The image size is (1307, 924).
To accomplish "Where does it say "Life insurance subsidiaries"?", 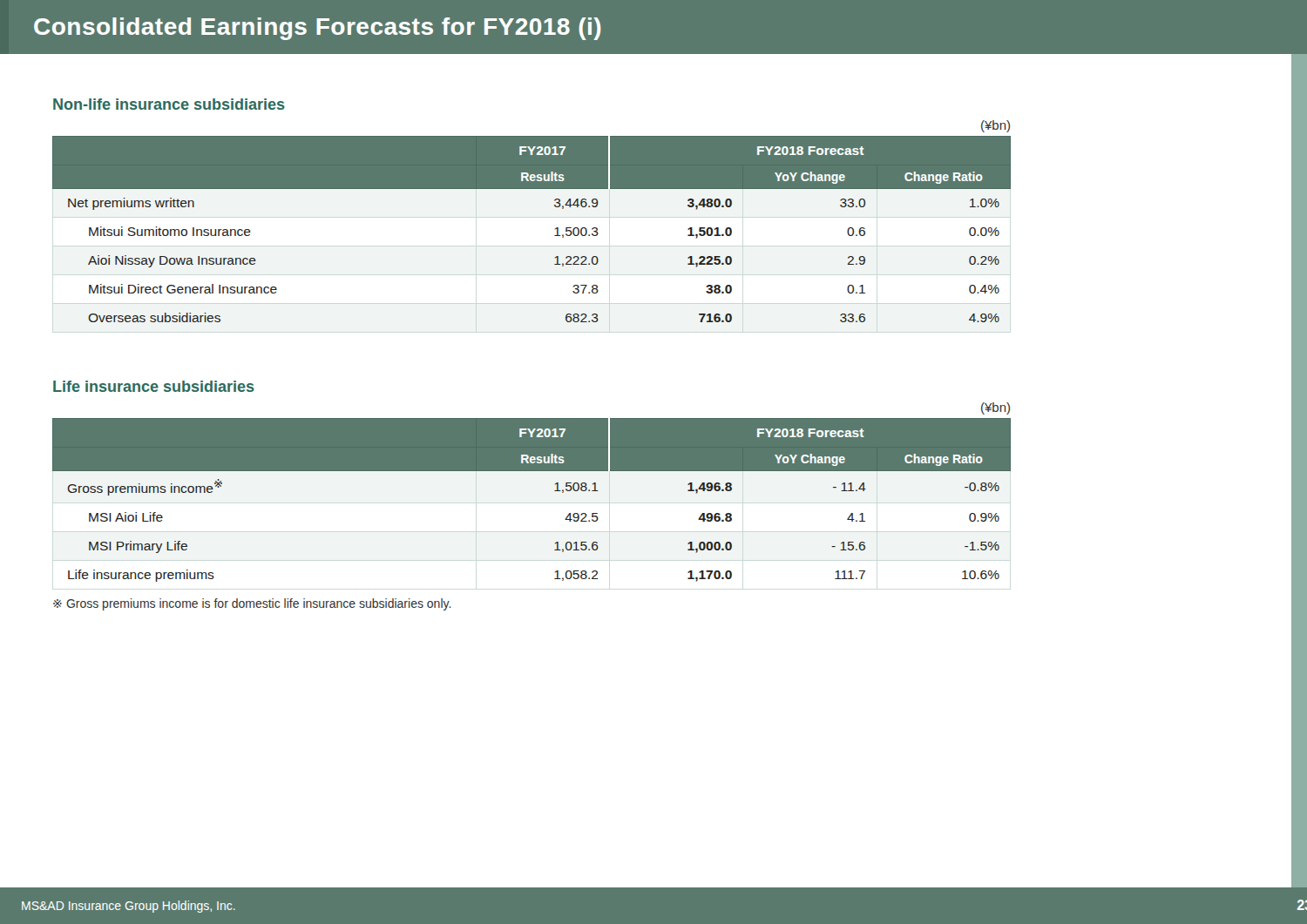I will [x=153, y=387].
